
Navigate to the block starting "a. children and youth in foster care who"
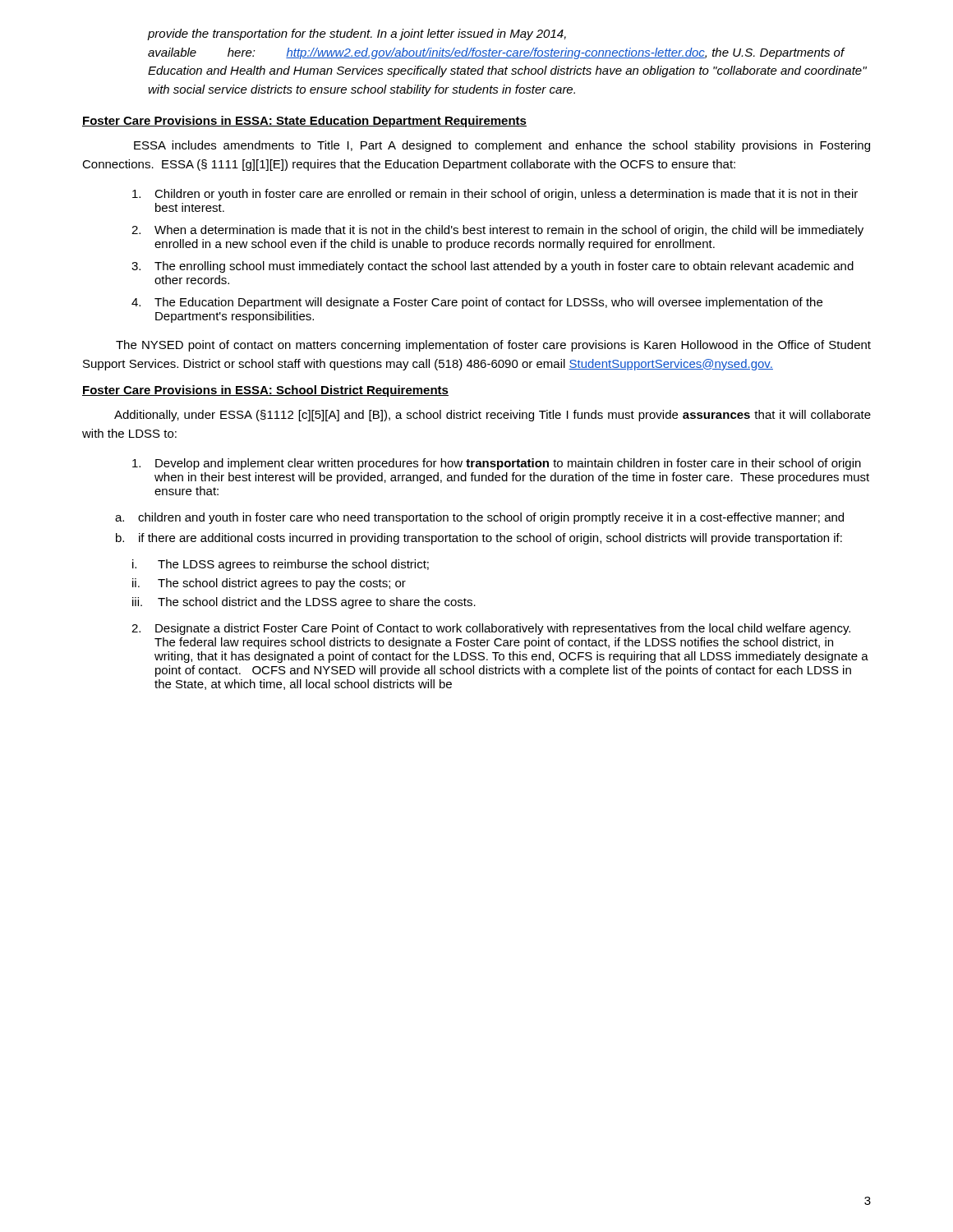click(480, 517)
